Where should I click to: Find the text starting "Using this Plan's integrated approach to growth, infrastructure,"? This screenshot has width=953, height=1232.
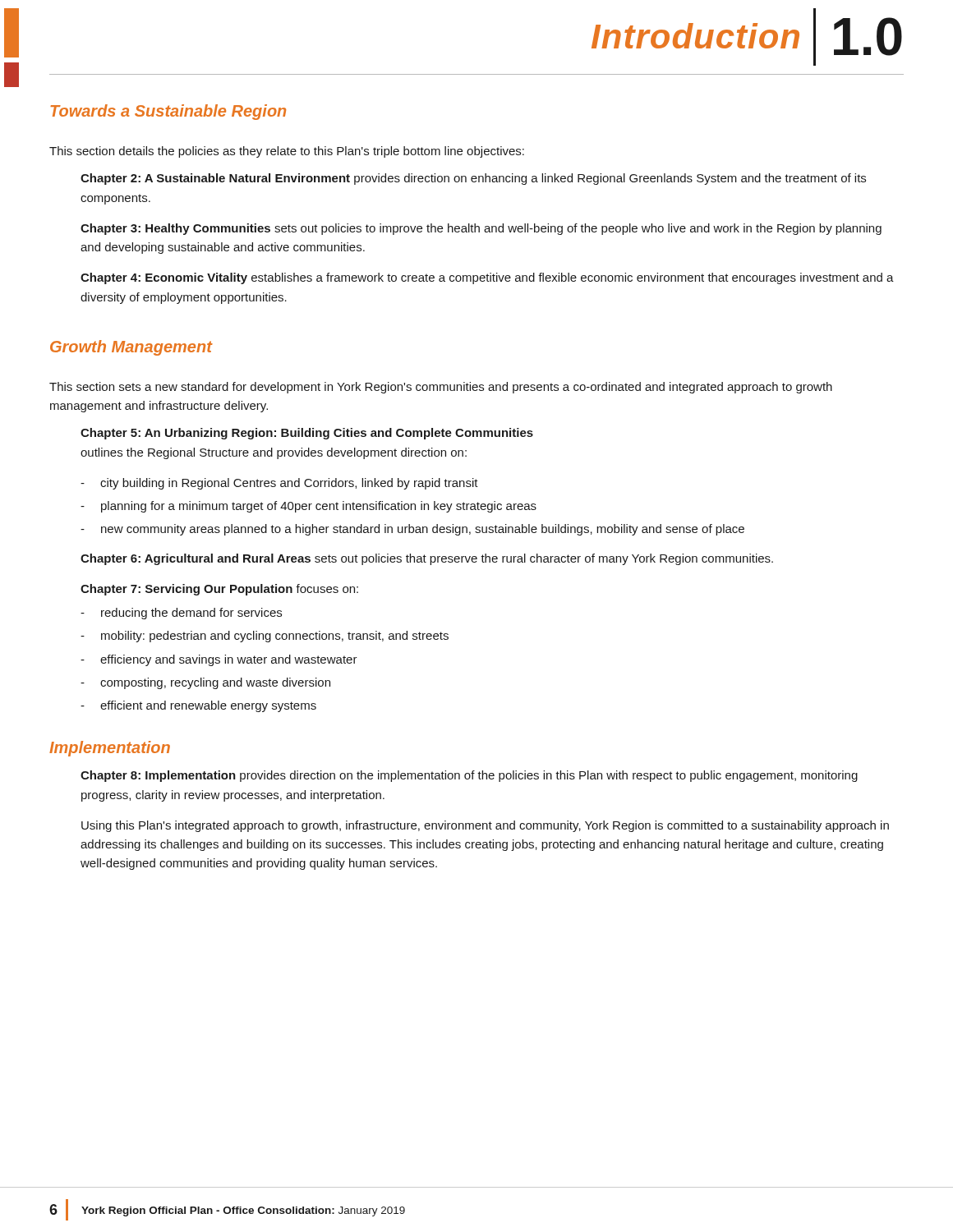485,844
